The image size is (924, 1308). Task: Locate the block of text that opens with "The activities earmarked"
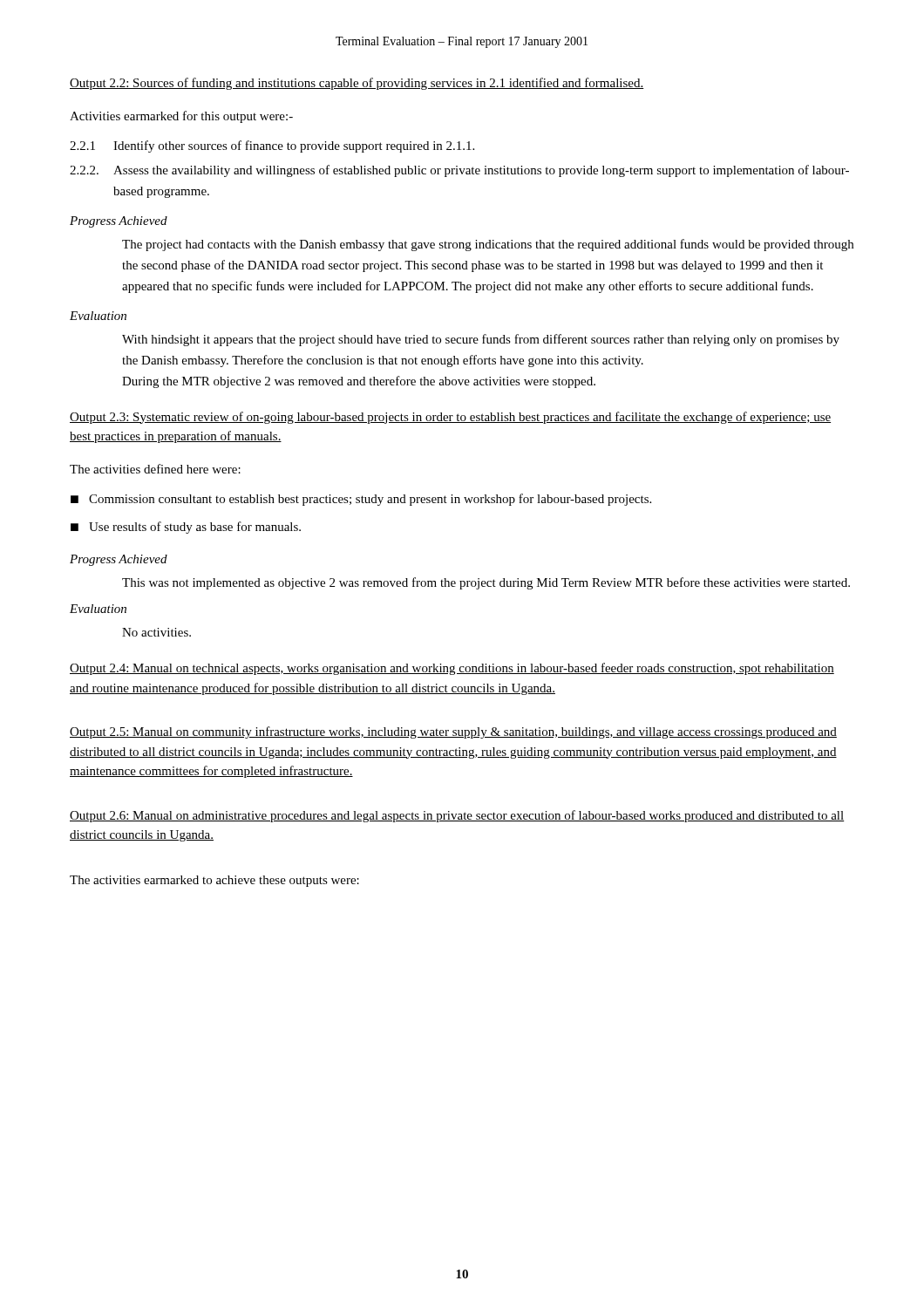(x=215, y=879)
